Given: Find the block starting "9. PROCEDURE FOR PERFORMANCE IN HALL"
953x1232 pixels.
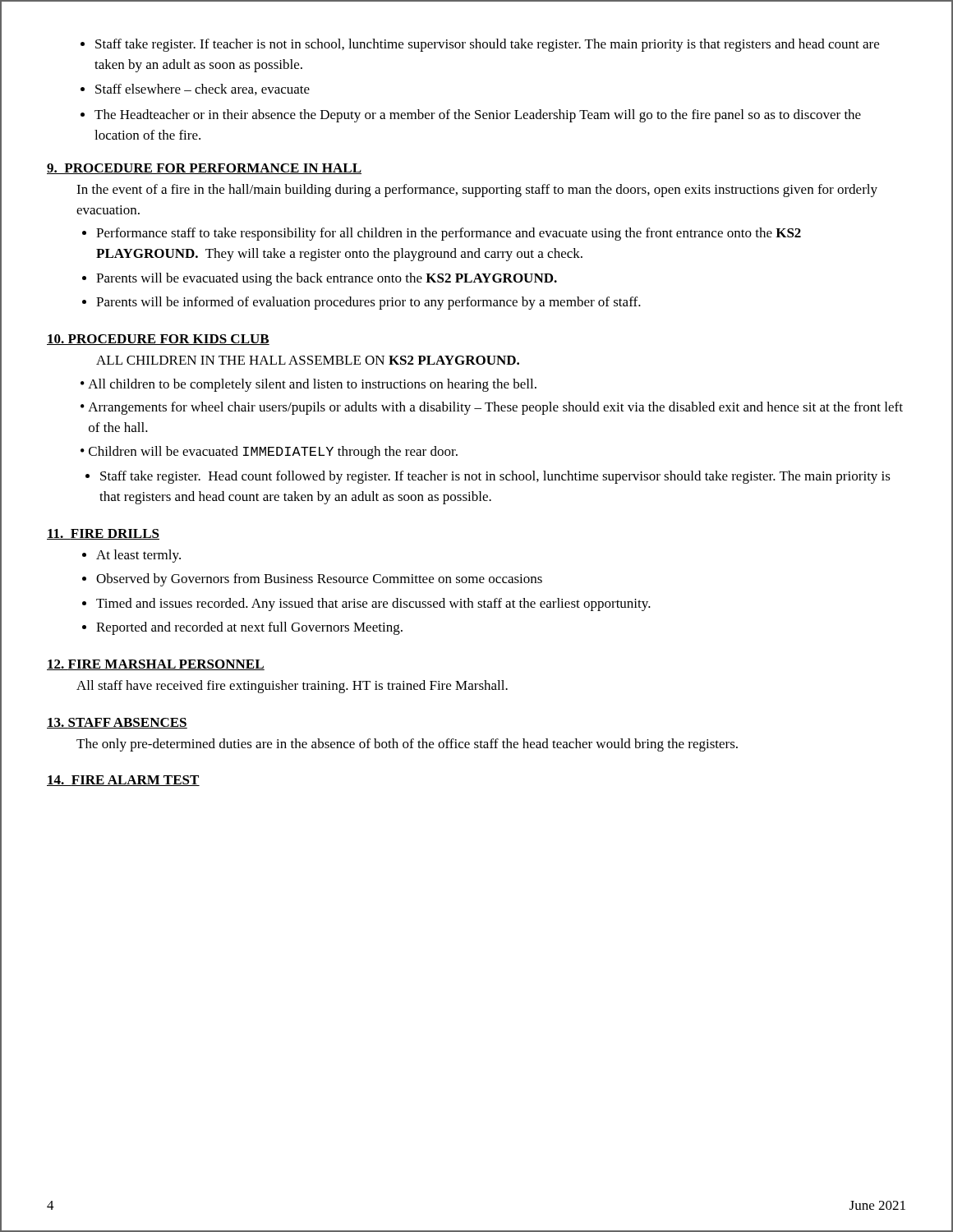Looking at the screenshot, I should tap(204, 169).
